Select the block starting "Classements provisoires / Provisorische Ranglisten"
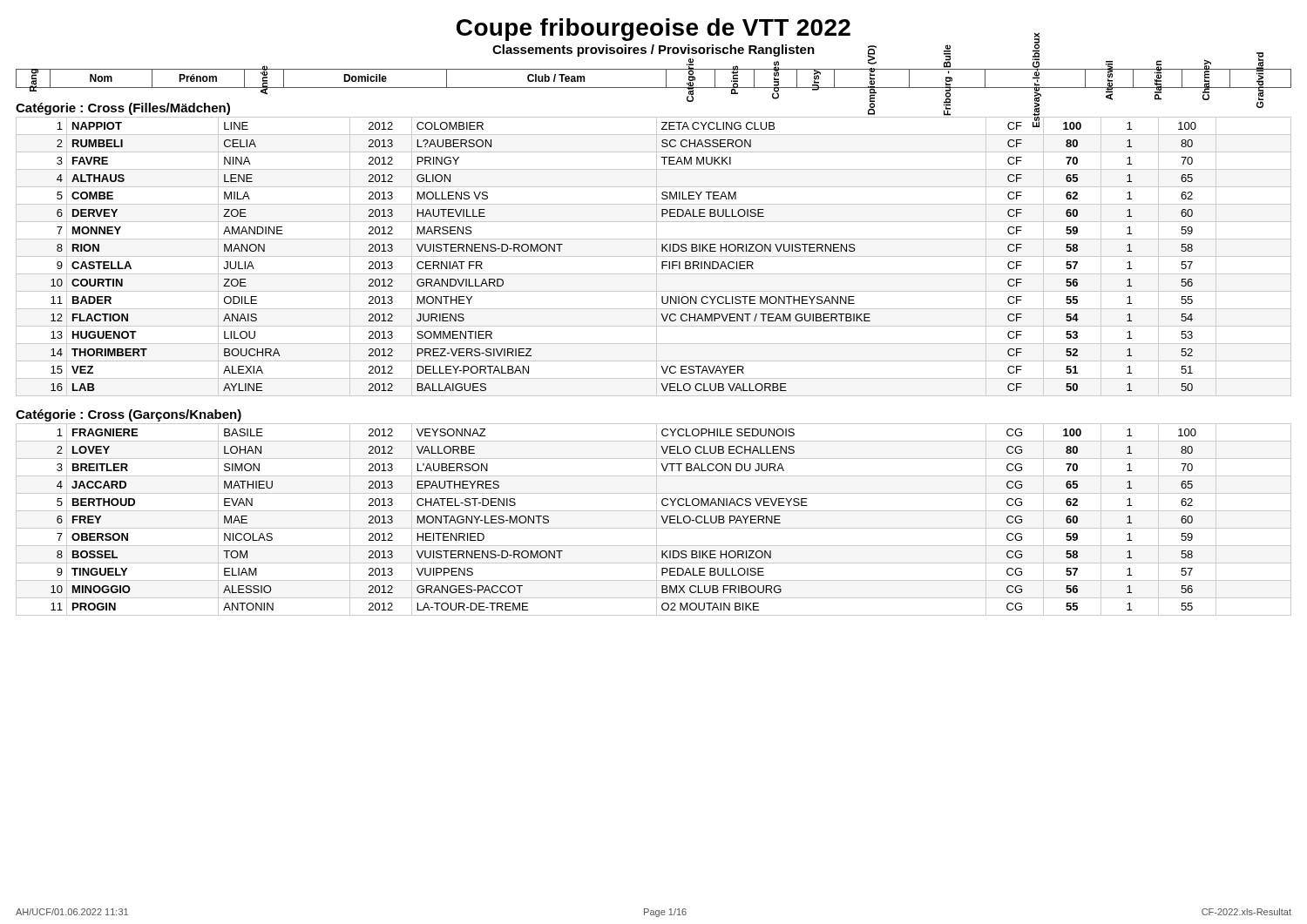The width and height of the screenshot is (1307, 924). coord(654,49)
